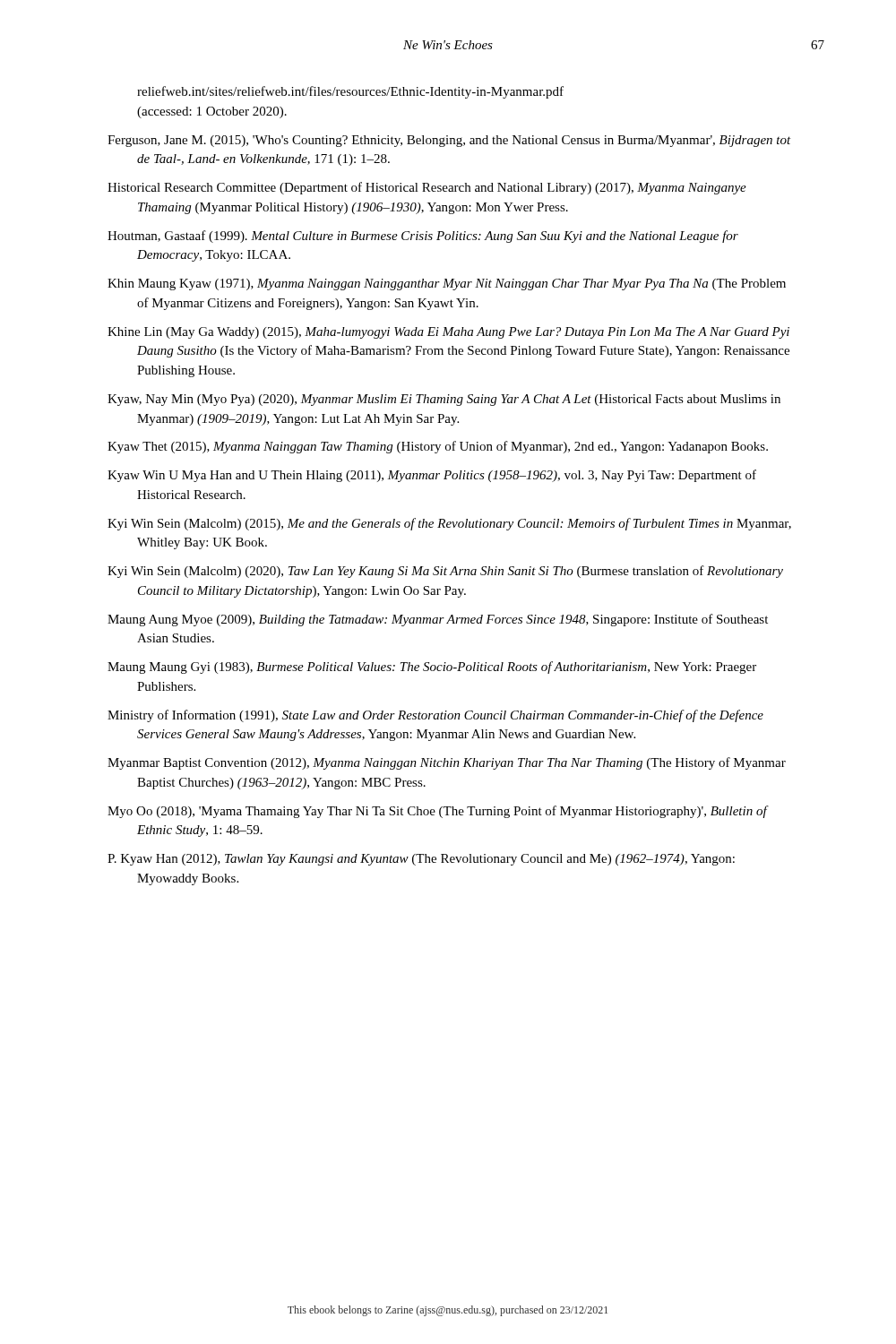This screenshot has height=1344, width=896.
Task: Find the region starting "Kyaw, Nay Min (Myo Pya)"
Action: click(x=444, y=408)
